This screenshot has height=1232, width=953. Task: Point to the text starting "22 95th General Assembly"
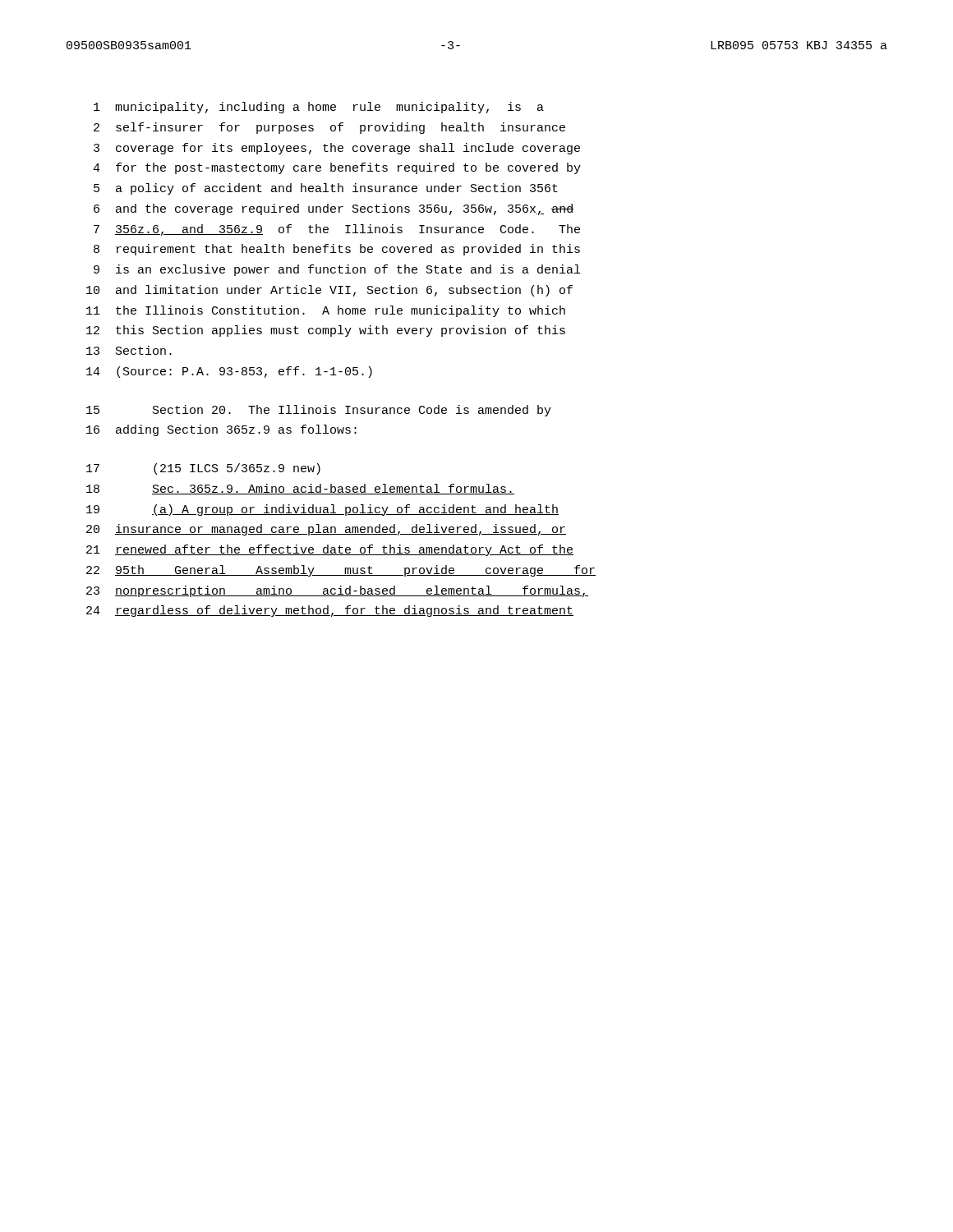pos(476,572)
